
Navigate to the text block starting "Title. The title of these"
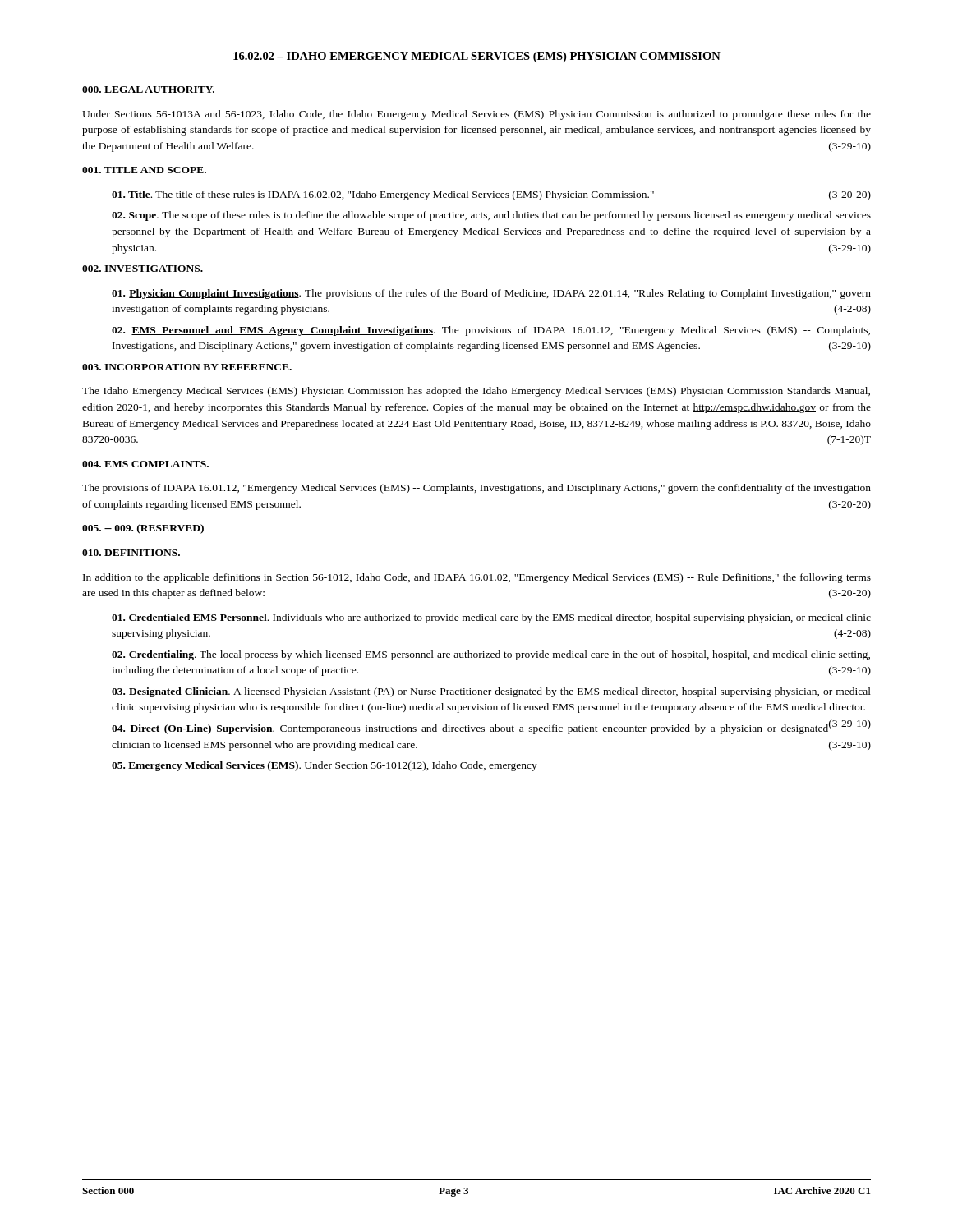click(x=491, y=194)
